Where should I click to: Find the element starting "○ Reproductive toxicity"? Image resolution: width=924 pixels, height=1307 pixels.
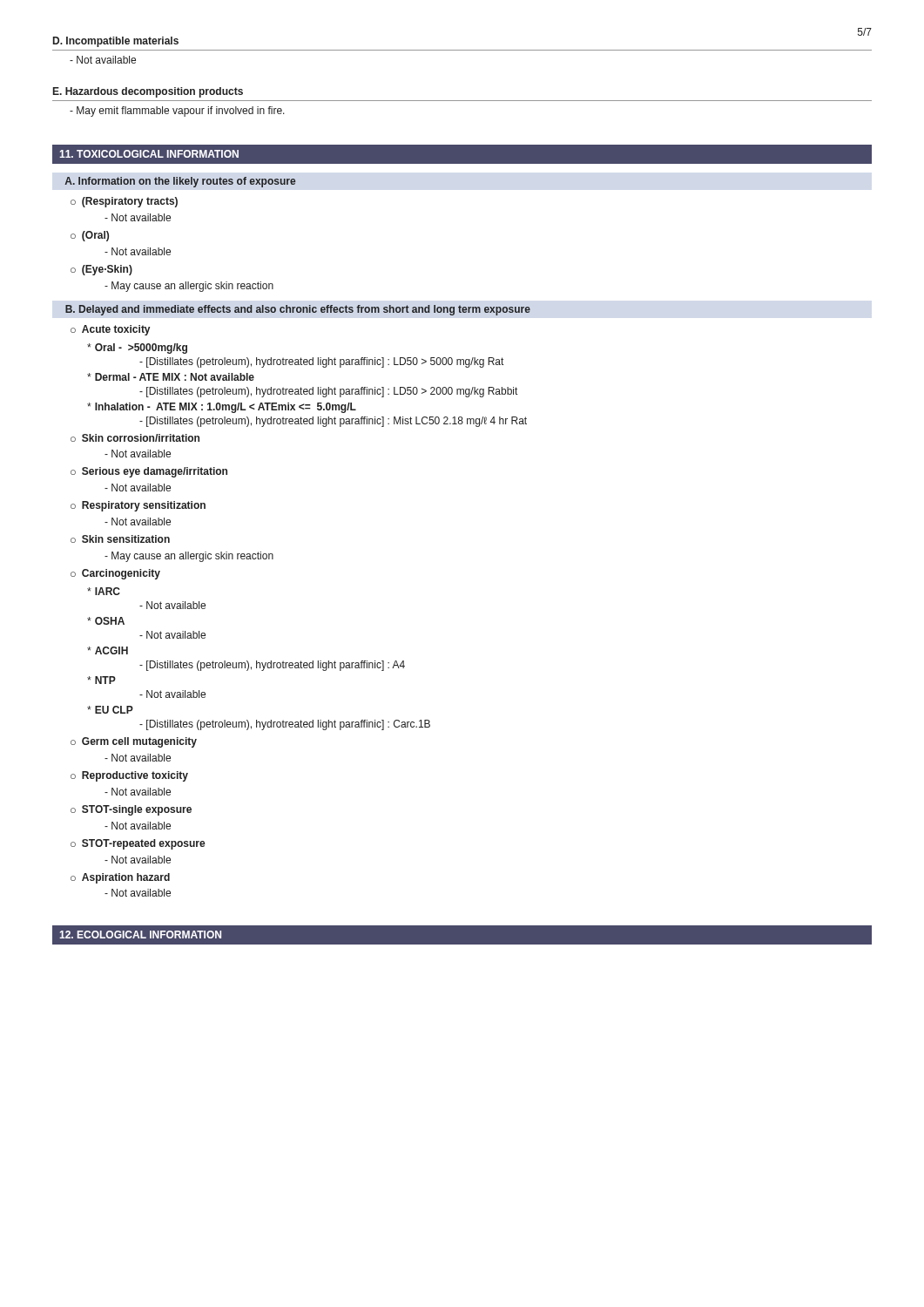129,777
